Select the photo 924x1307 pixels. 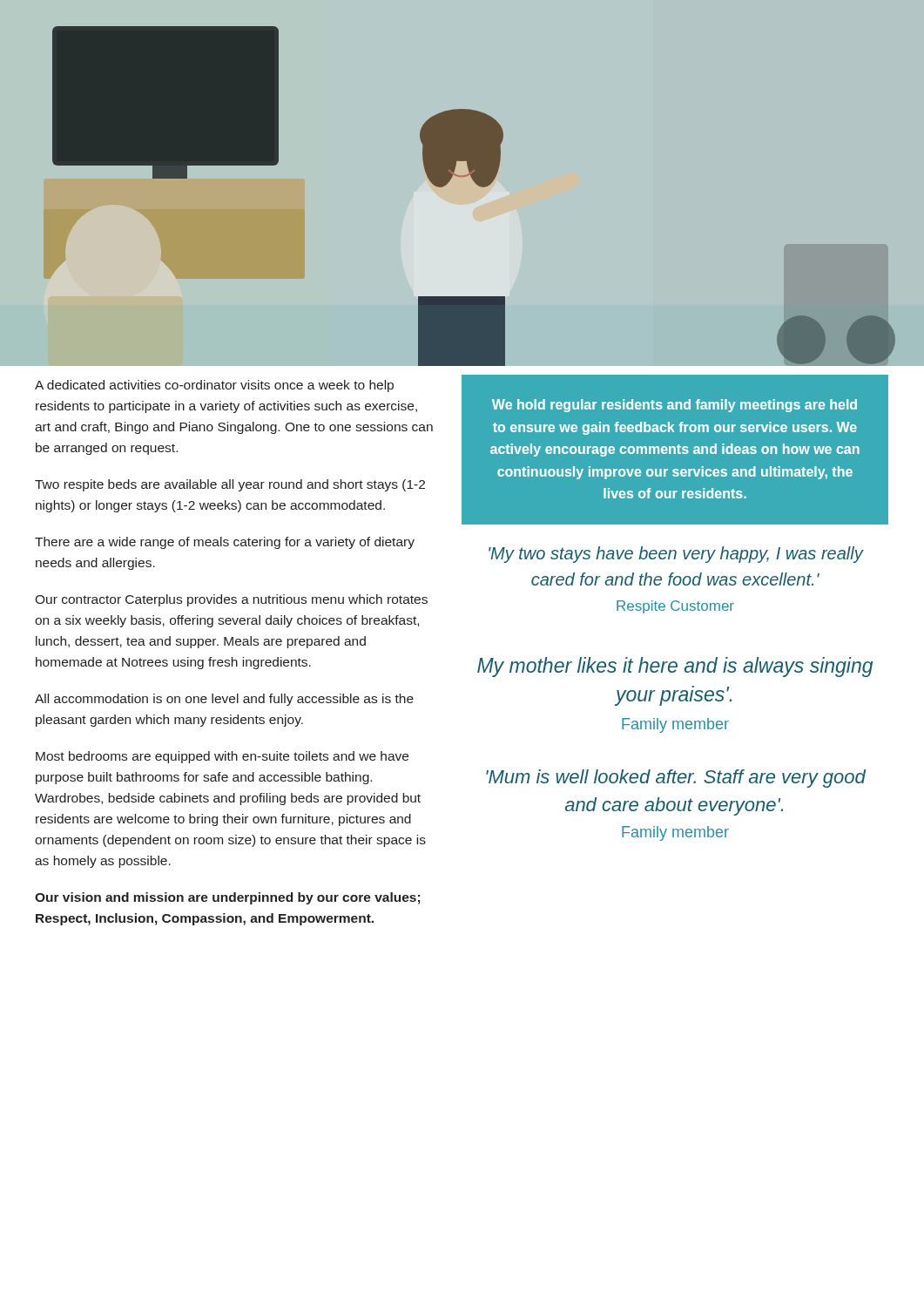click(462, 183)
